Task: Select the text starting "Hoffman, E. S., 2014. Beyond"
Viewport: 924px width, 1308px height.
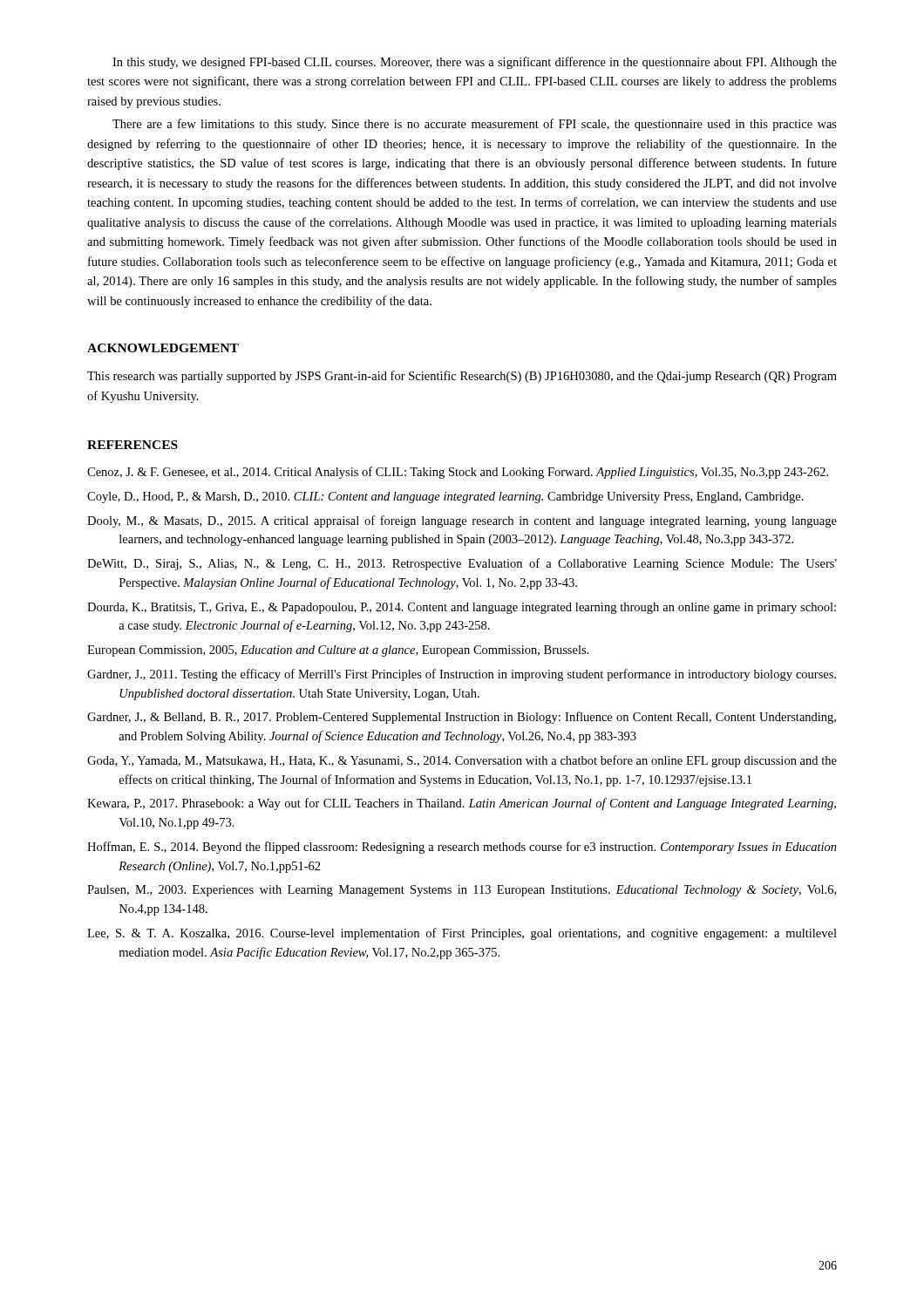Action: coord(462,856)
